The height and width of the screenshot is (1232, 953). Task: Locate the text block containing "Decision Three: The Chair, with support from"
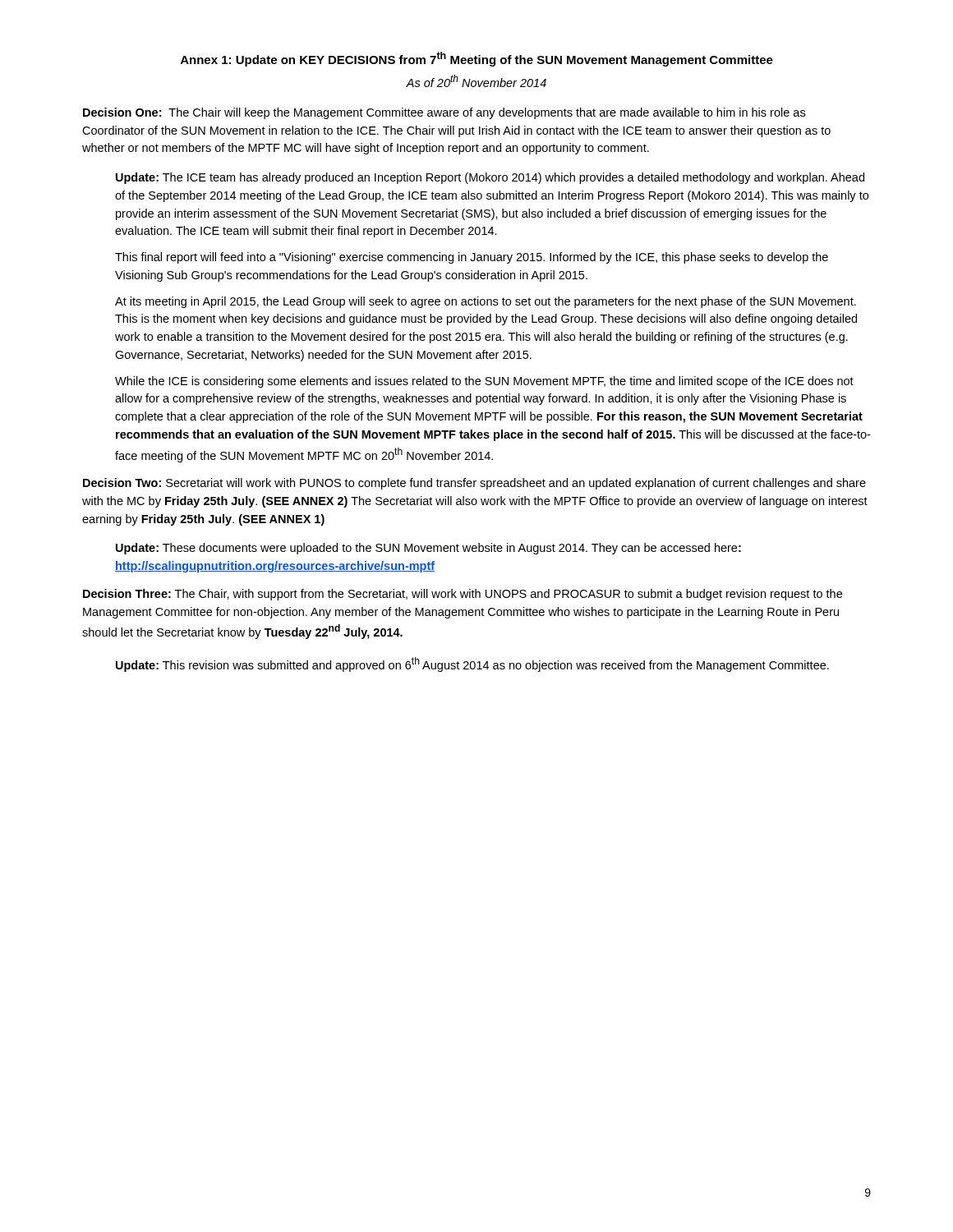point(462,613)
